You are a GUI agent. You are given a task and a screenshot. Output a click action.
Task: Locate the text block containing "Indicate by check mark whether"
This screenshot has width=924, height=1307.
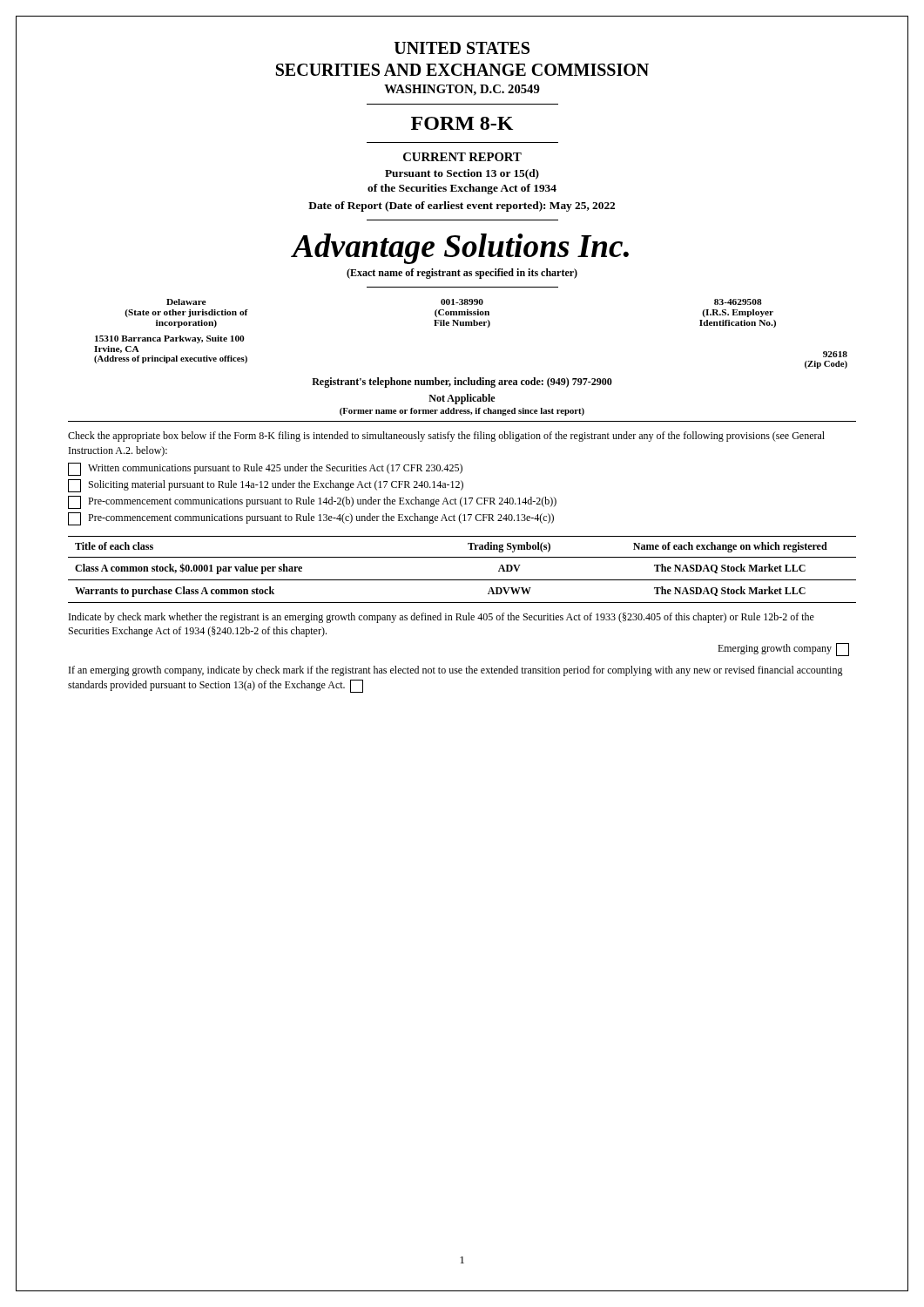[441, 624]
